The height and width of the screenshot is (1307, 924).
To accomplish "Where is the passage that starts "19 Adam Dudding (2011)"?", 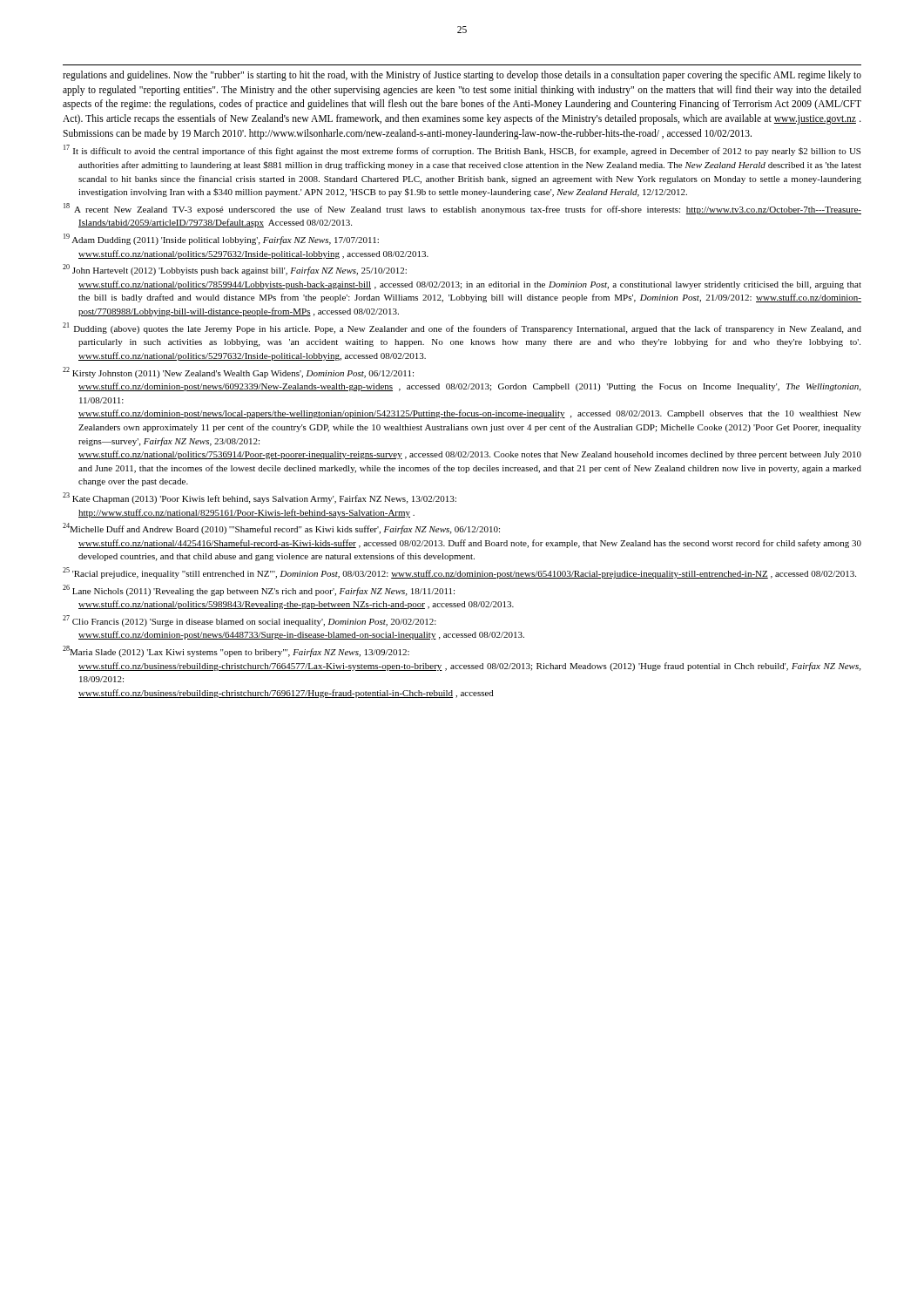I will [246, 246].
